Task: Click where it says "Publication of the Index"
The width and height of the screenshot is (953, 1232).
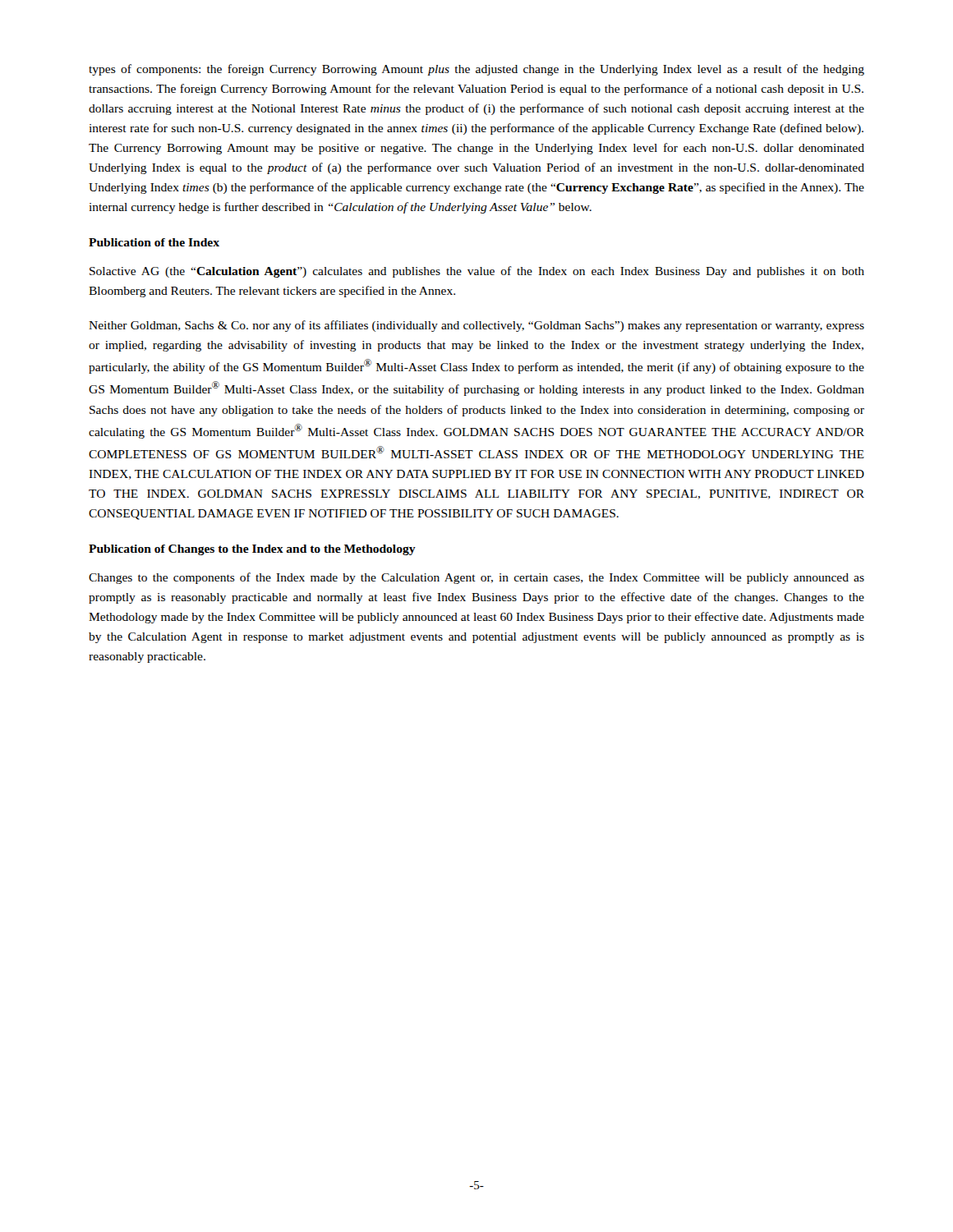Action: point(154,242)
